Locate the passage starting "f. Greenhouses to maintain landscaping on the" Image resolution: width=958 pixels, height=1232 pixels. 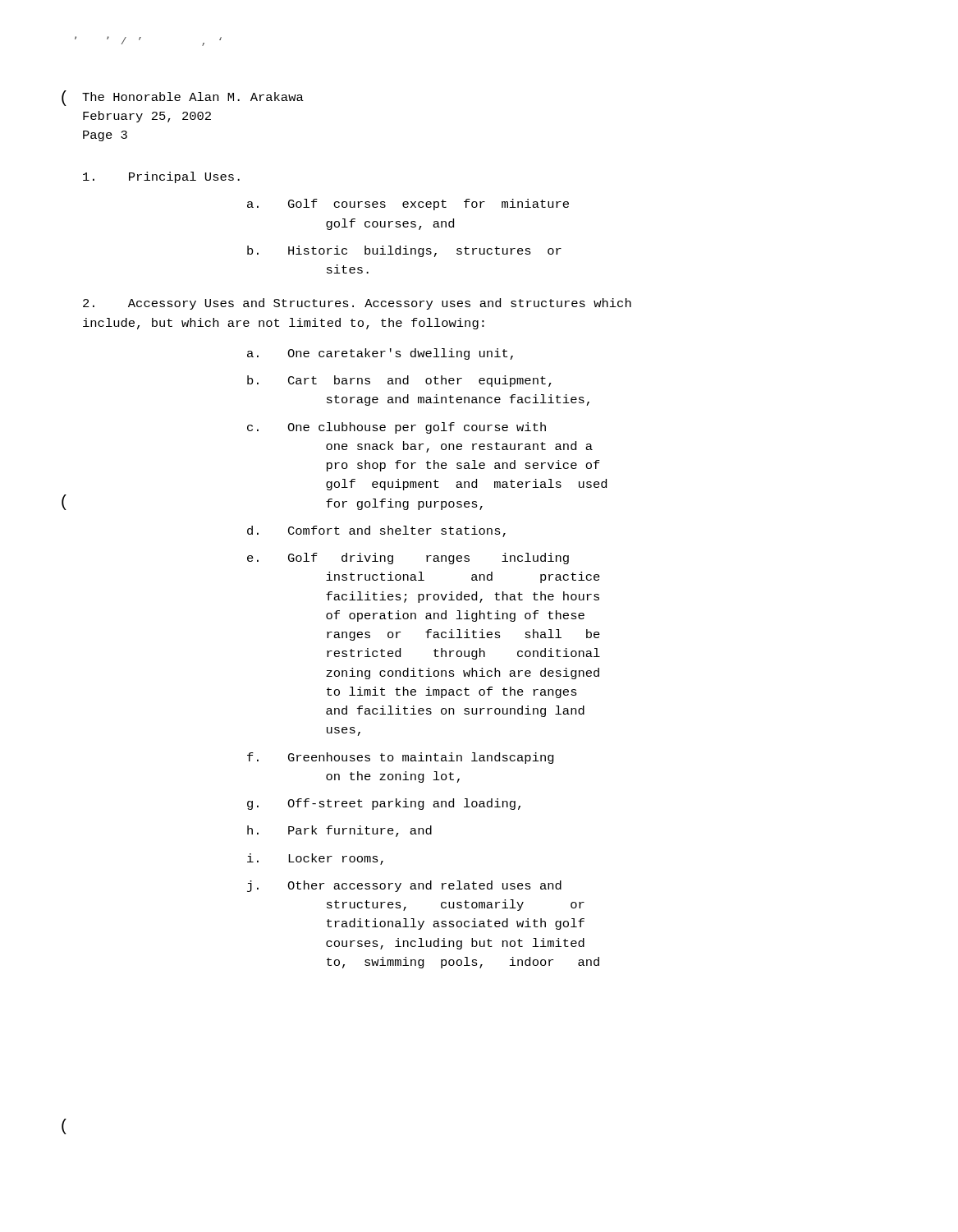[x=400, y=768]
